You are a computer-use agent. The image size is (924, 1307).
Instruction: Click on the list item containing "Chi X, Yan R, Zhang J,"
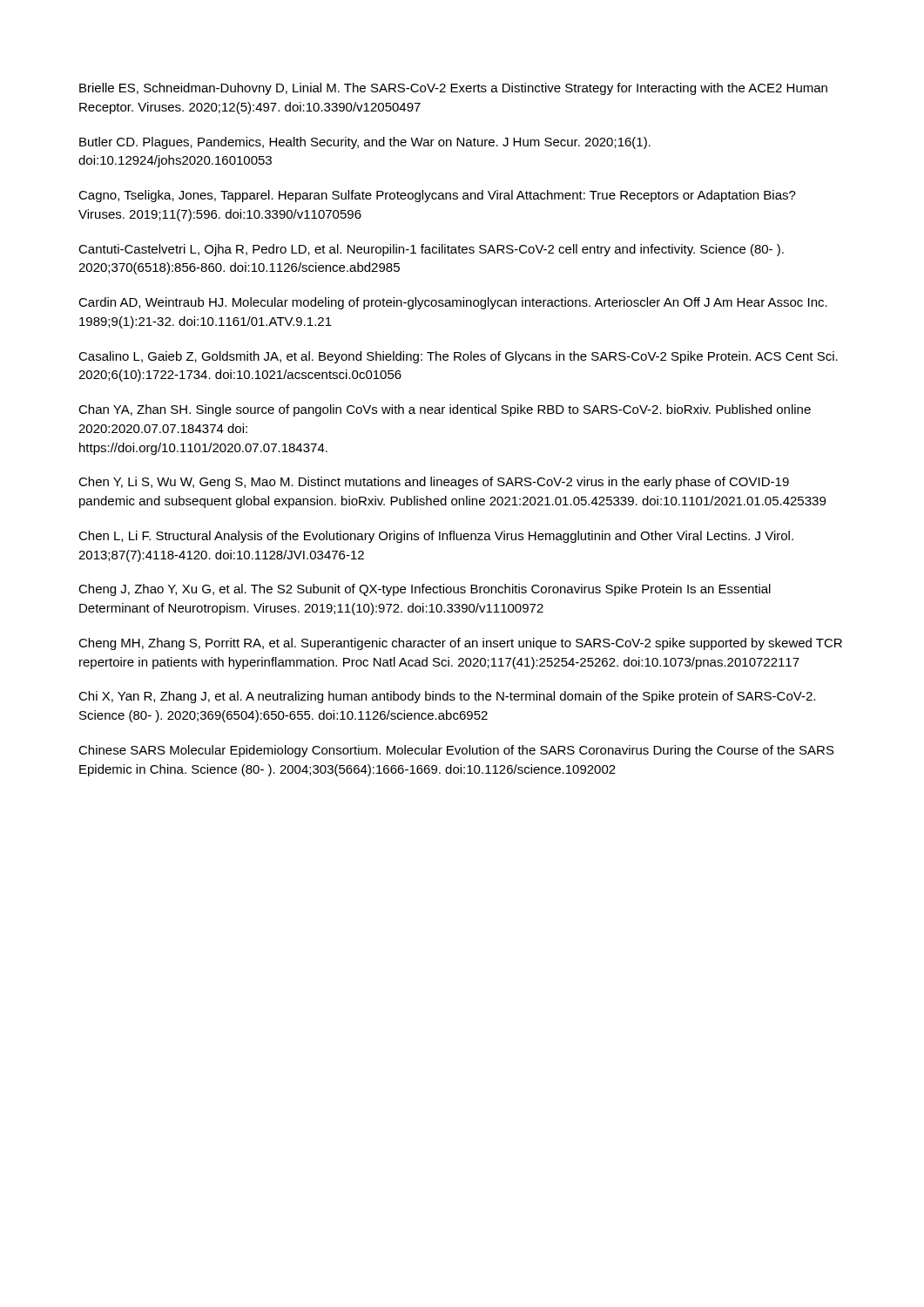tap(447, 705)
